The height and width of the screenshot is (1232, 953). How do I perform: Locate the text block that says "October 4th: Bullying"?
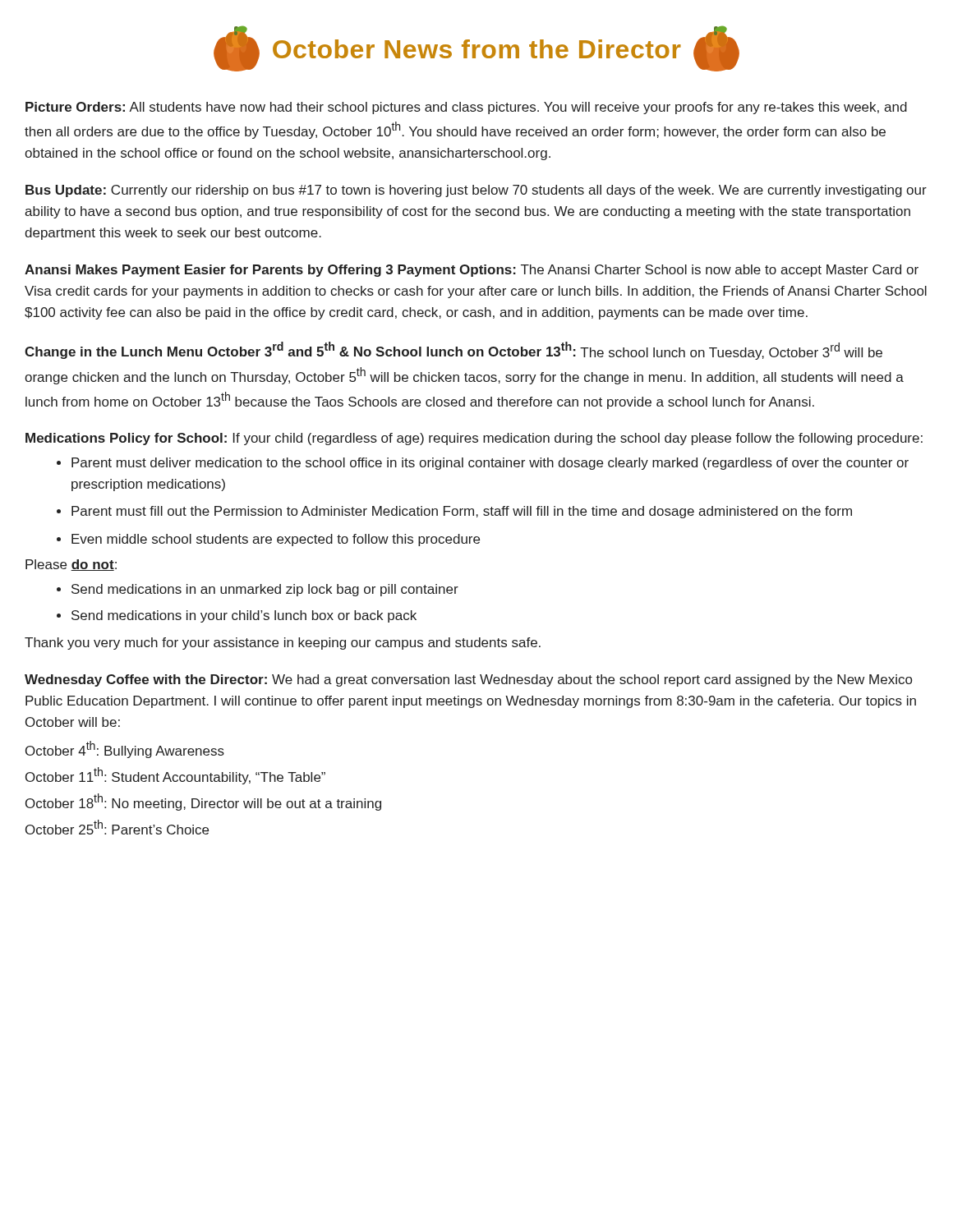click(x=125, y=749)
